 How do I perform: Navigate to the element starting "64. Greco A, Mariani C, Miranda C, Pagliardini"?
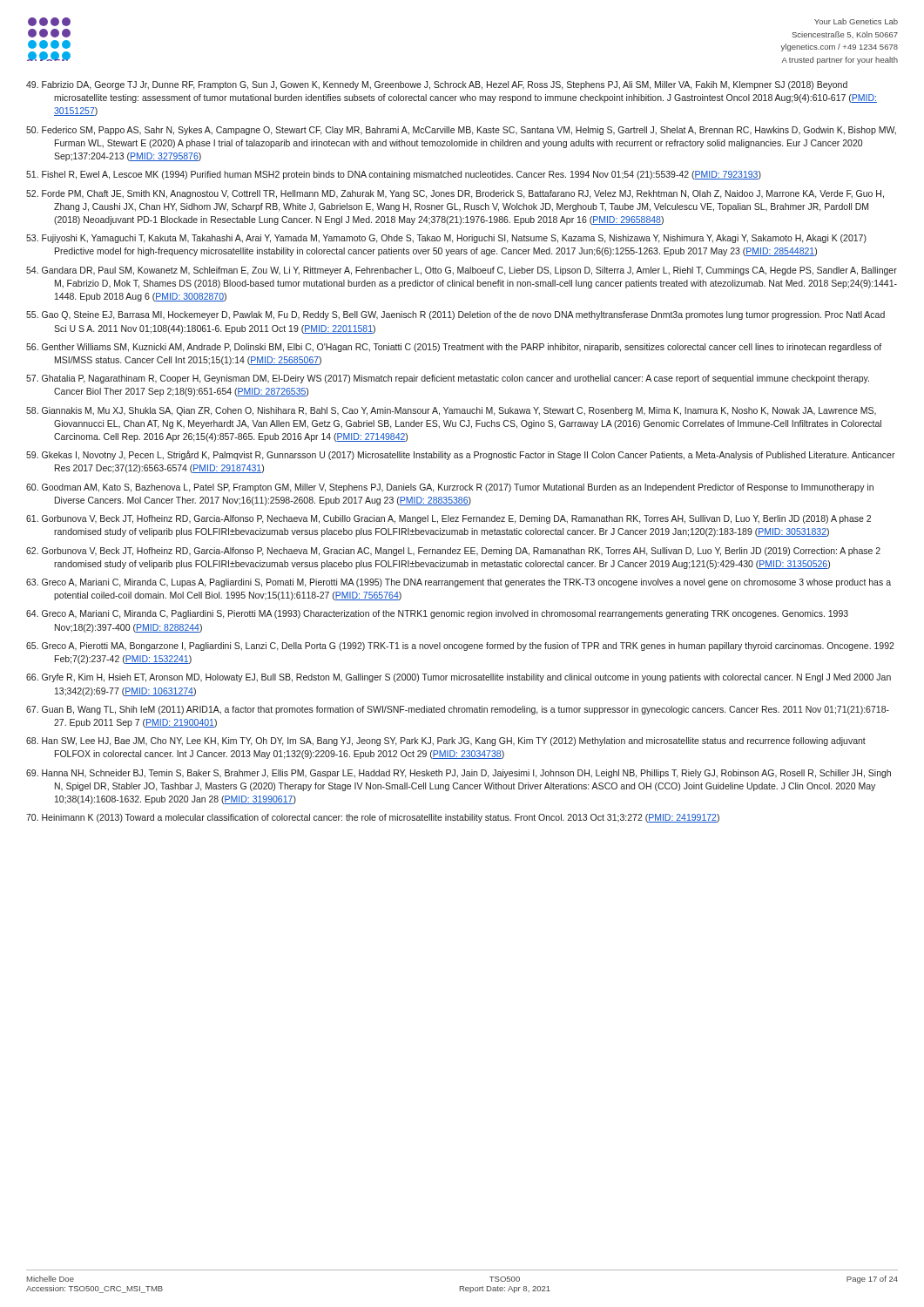point(437,620)
